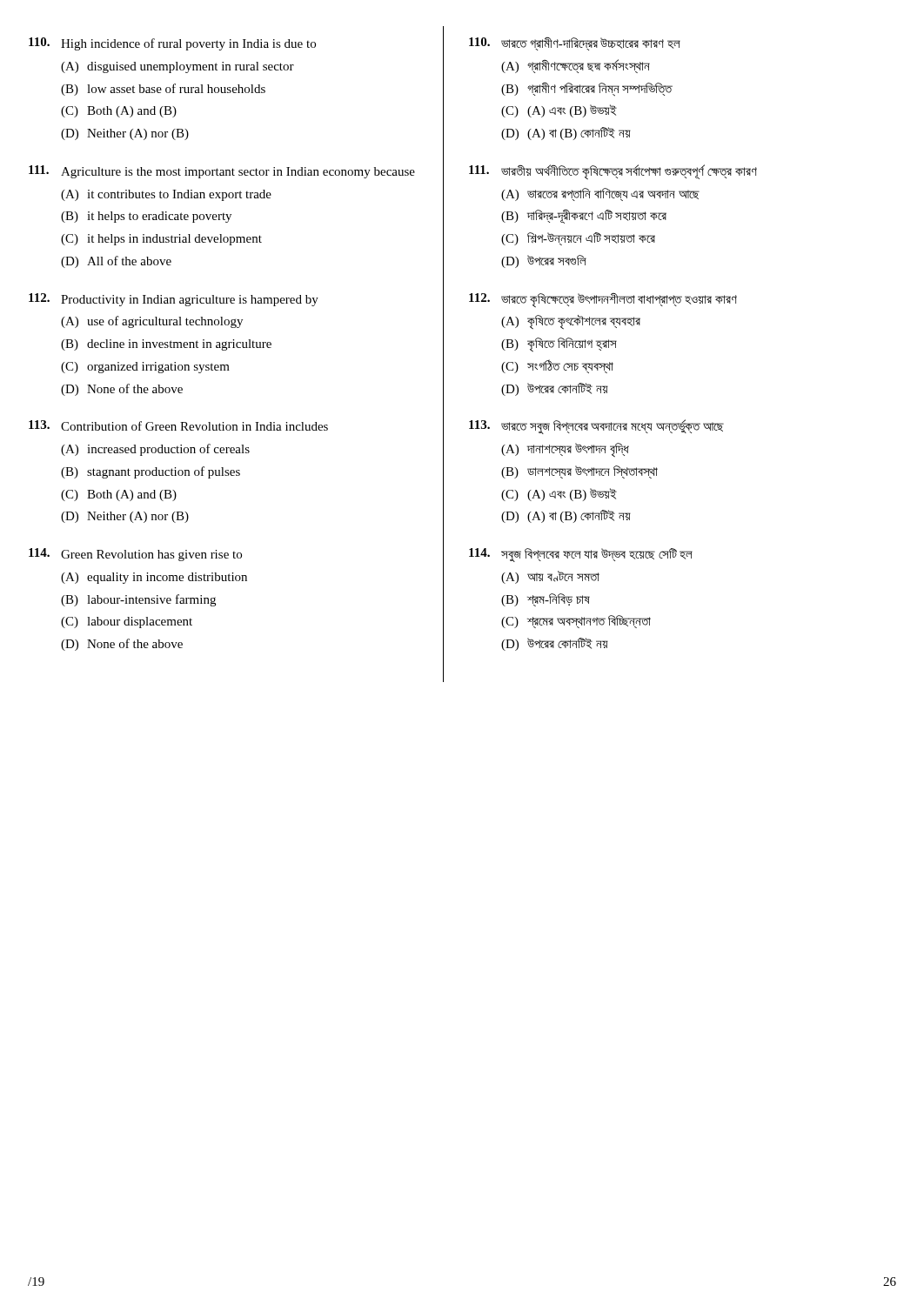Locate the block of text that opens with "112. Productivity in Indian agriculture"
Image resolution: width=924 pixels, height=1305 pixels.
coord(227,346)
